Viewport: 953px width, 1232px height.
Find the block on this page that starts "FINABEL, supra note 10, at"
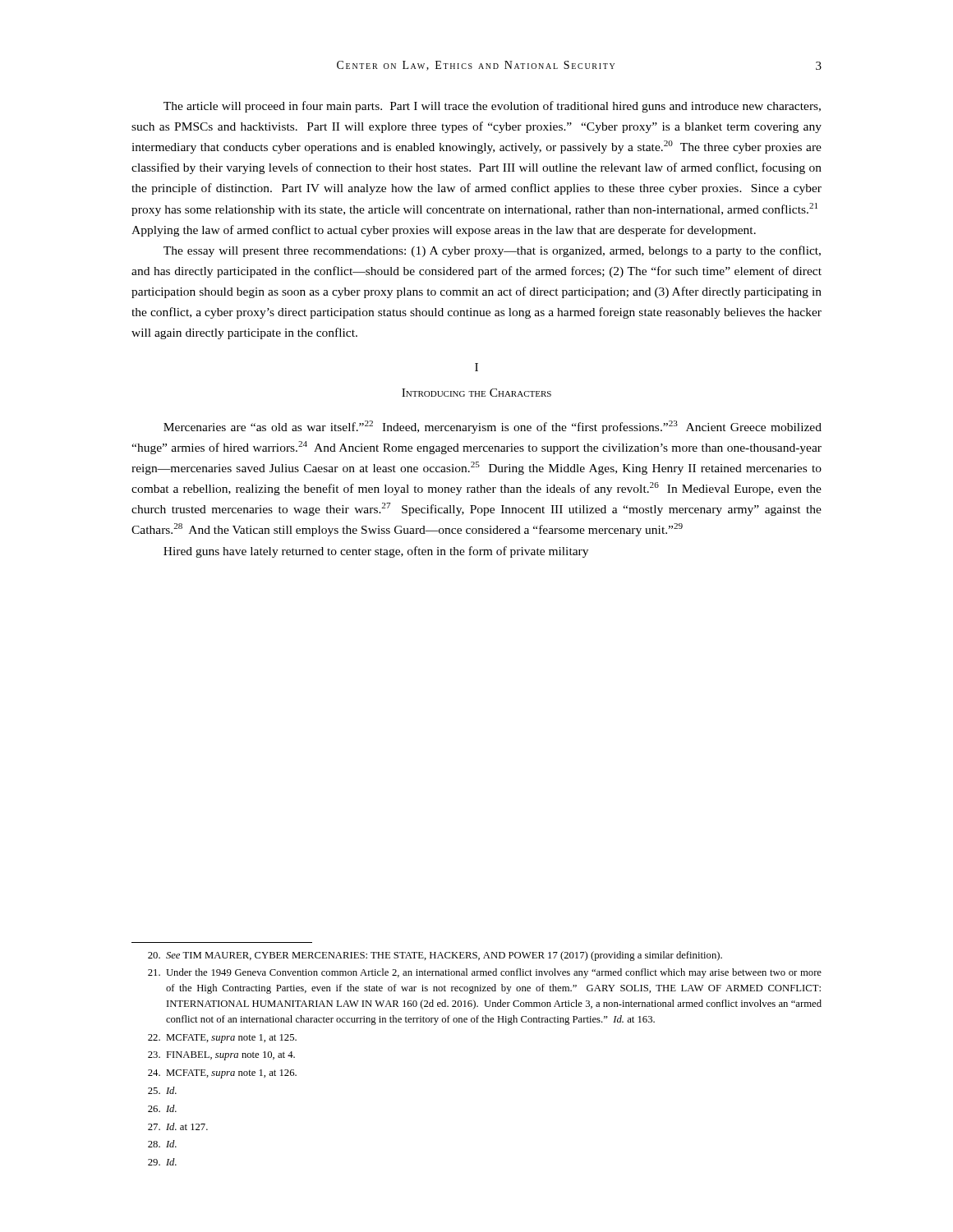tap(221, 1056)
